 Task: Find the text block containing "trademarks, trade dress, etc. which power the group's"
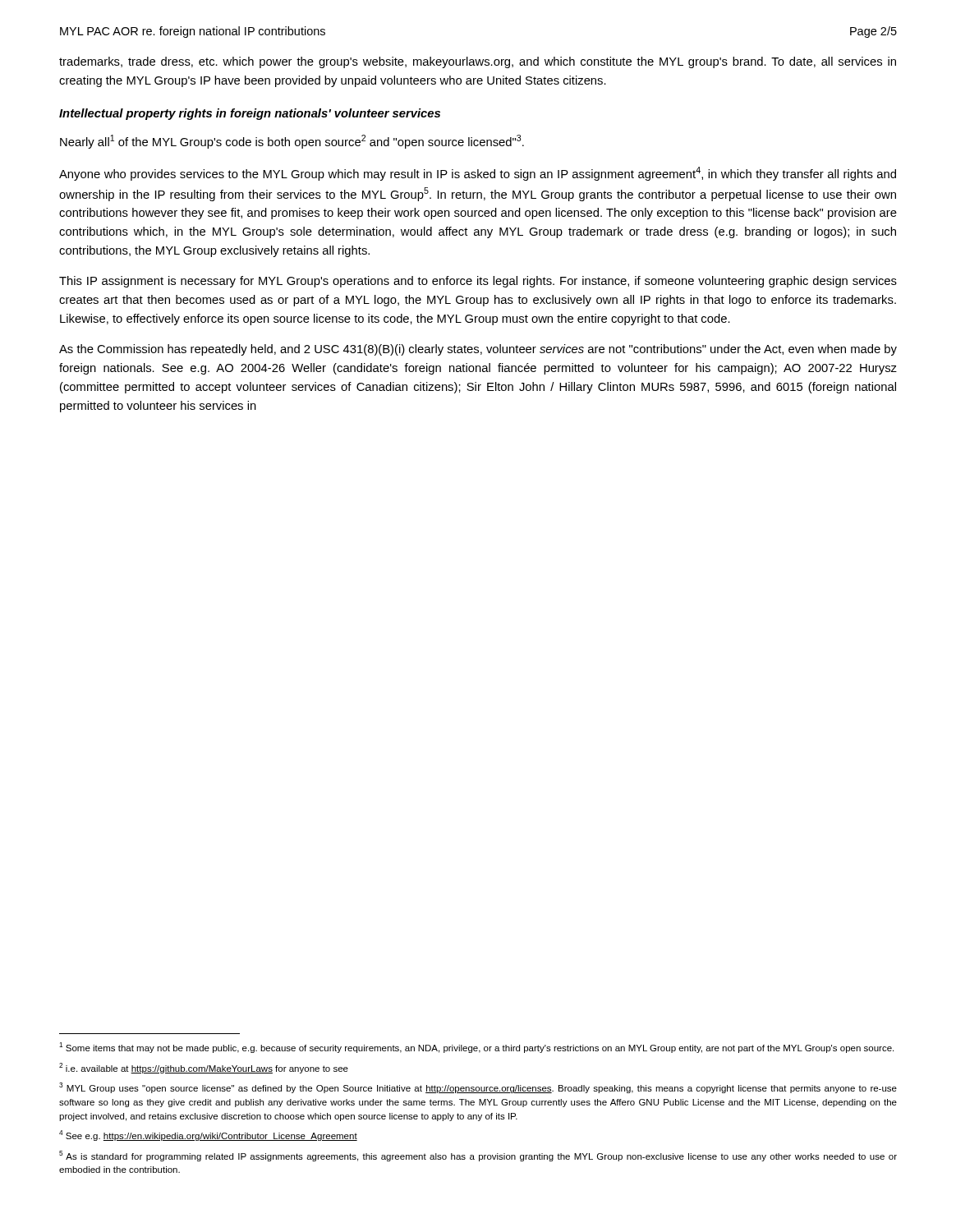click(x=478, y=71)
